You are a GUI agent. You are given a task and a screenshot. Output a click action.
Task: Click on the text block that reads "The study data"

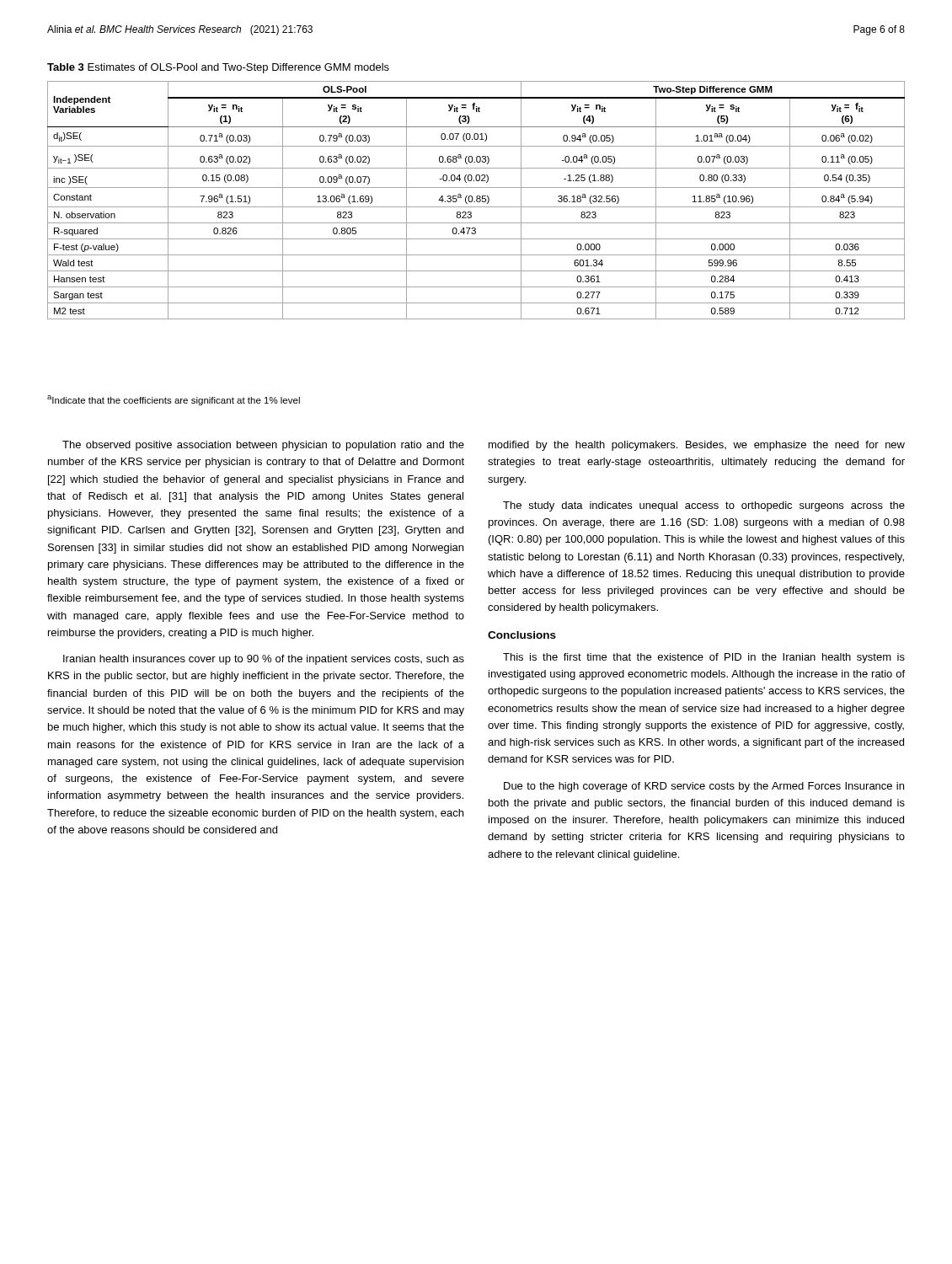point(696,557)
